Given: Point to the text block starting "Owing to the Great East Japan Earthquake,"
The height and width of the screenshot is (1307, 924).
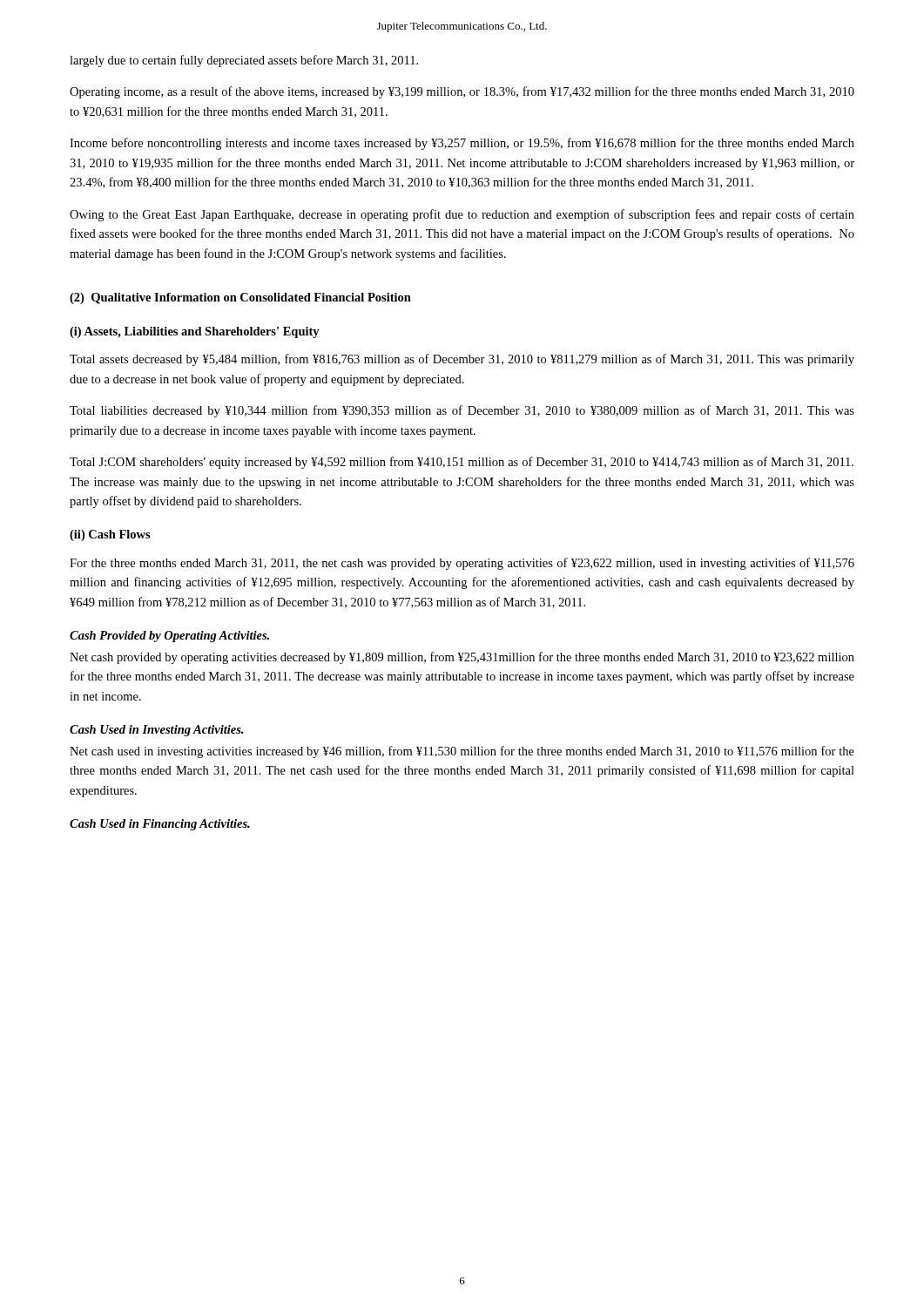Looking at the screenshot, I should coord(462,234).
